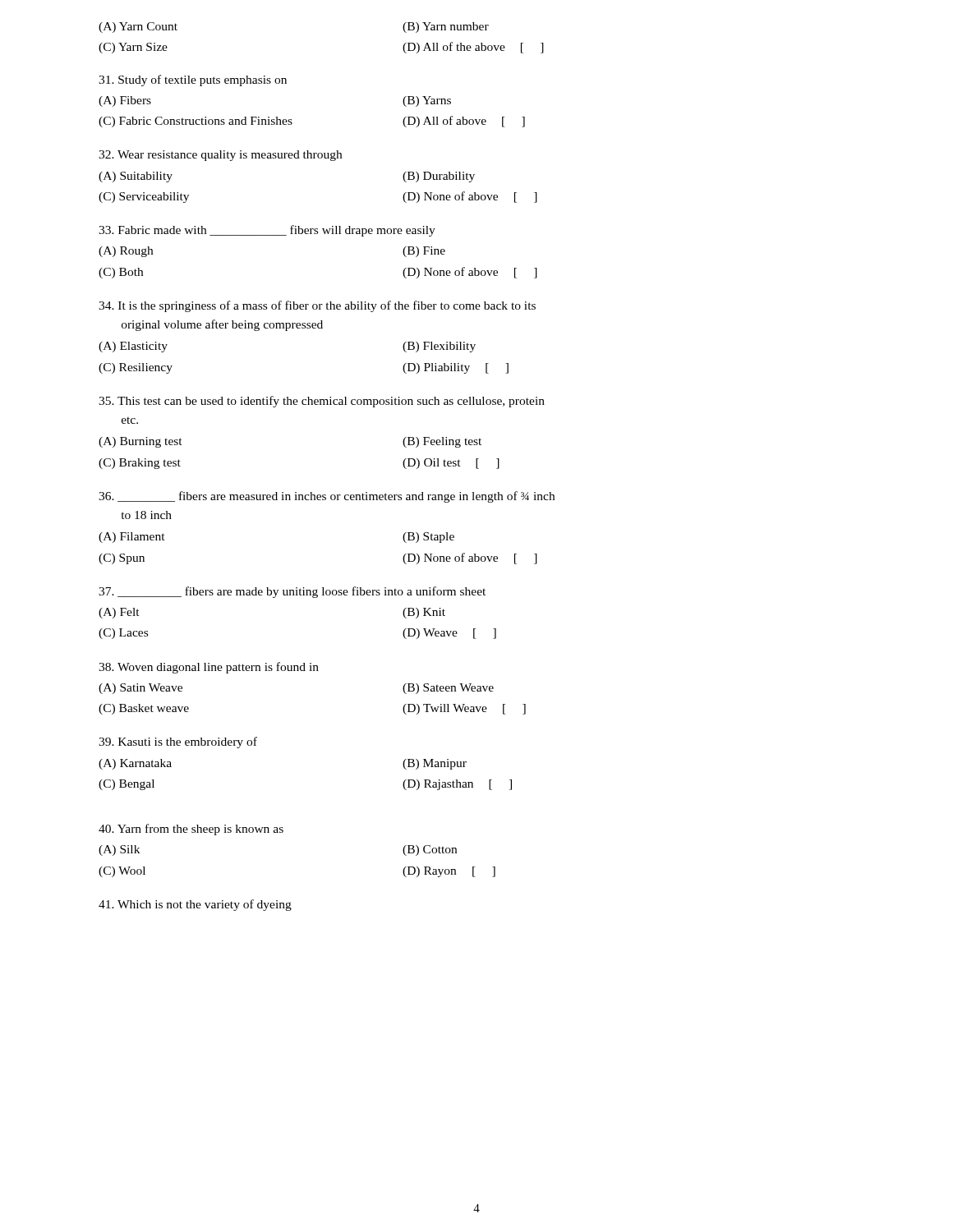Point to the block beginning "38. Woven diagonal"
Image resolution: width=953 pixels, height=1232 pixels.
tap(489, 687)
